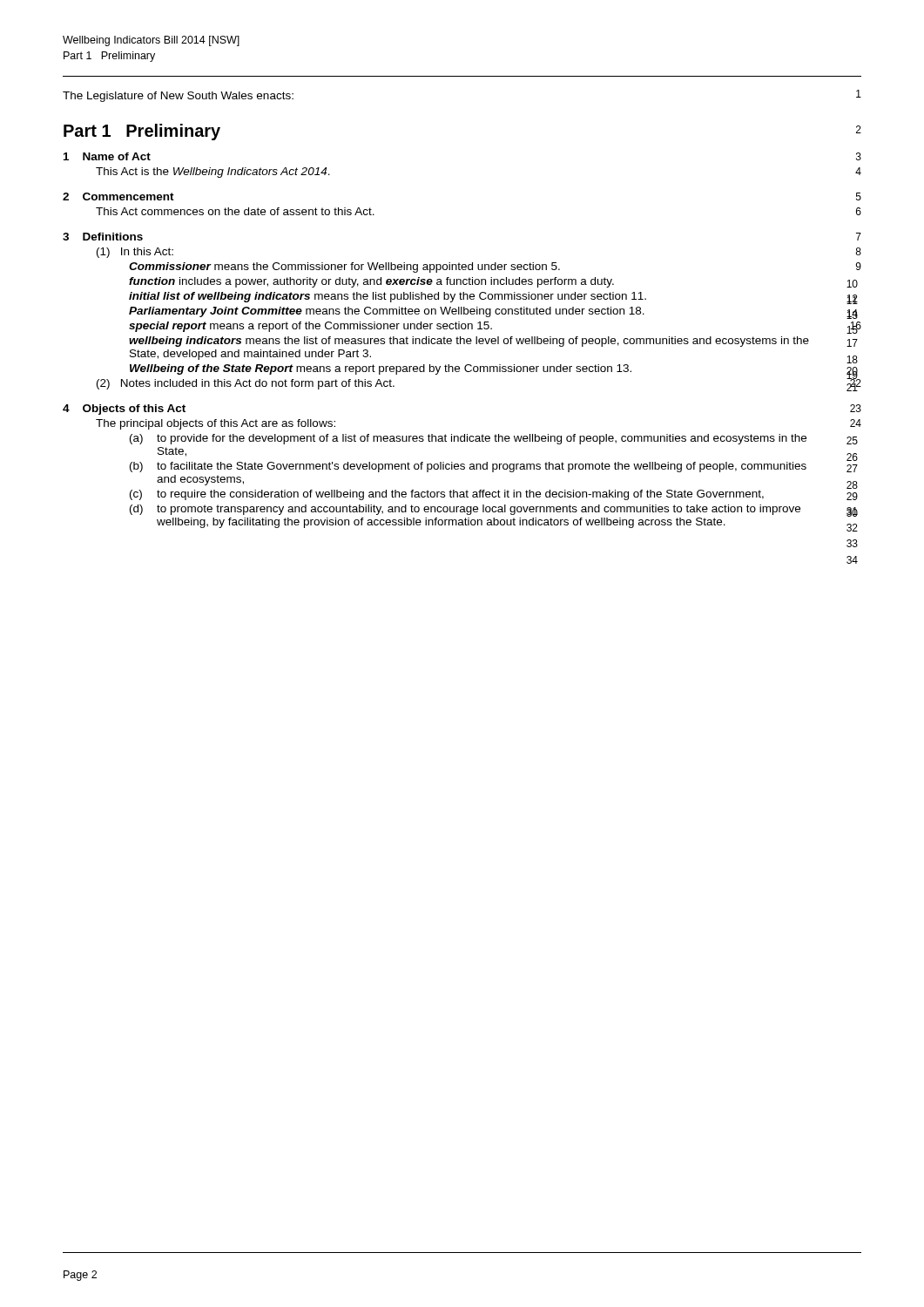The height and width of the screenshot is (1307, 924).
Task: Click on the list item that reads "(b) to facilitate"
Action: [x=473, y=472]
